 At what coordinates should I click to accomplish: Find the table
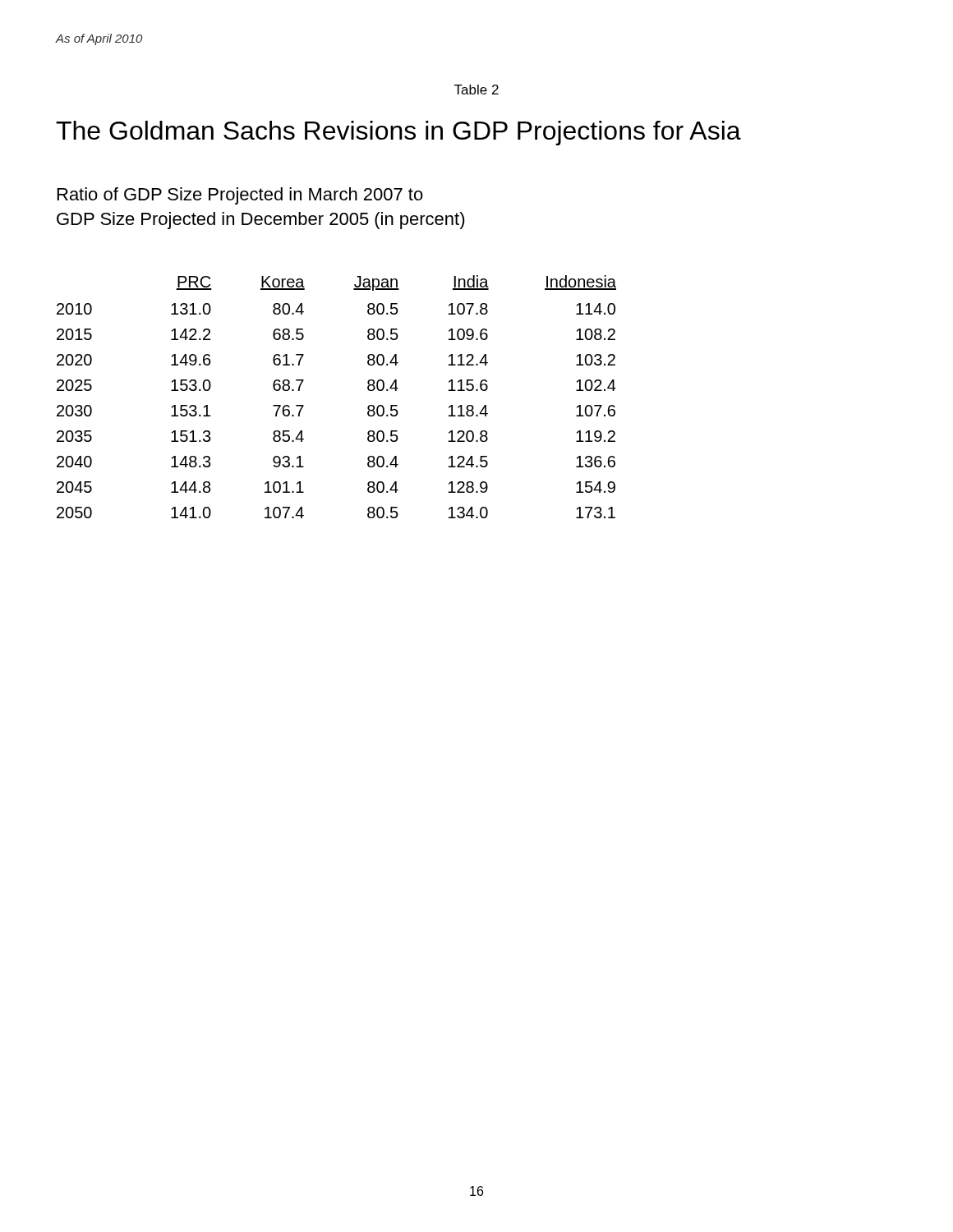pyautogui.click(x=476, y=398)
